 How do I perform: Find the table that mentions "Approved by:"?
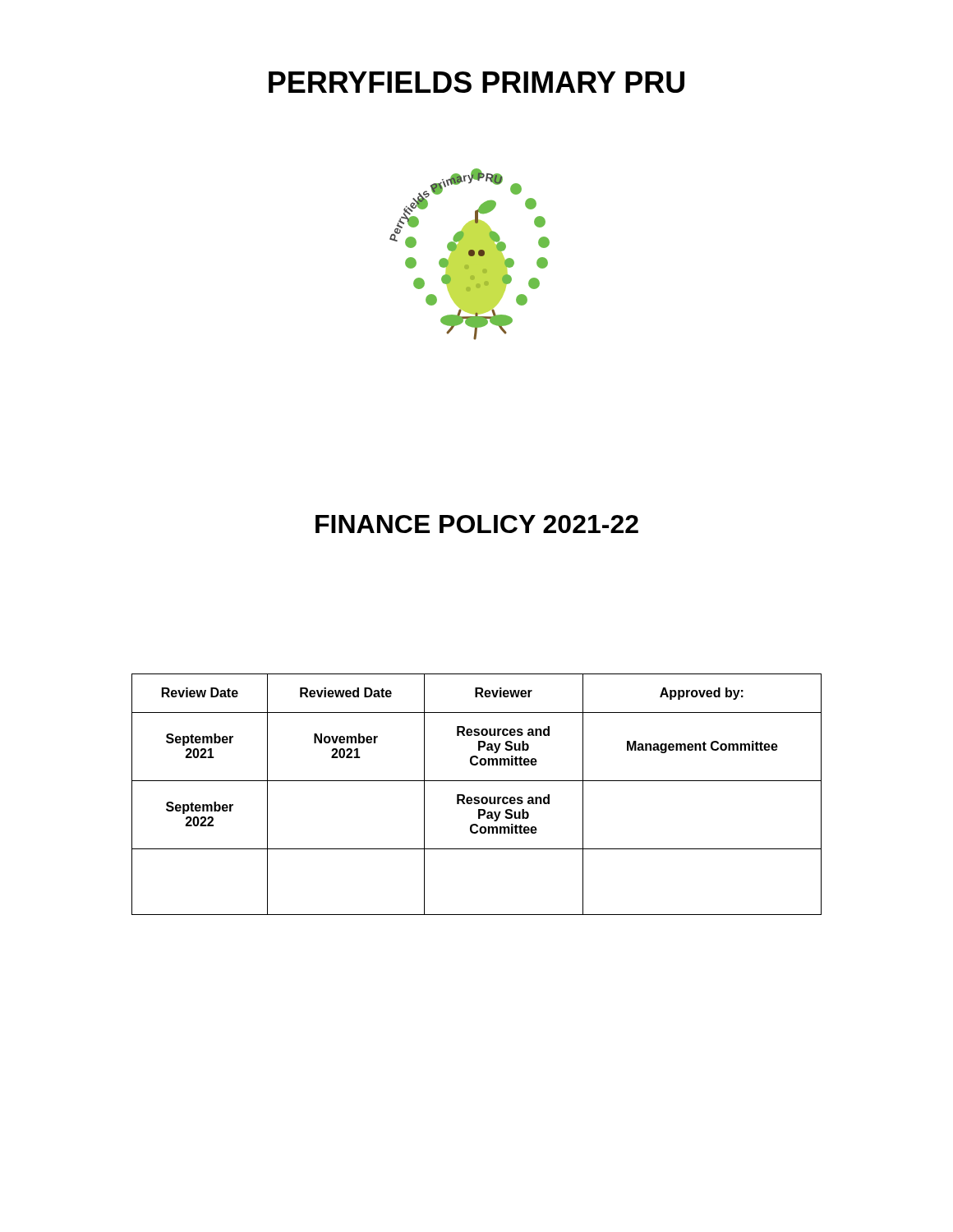[476, 794]
